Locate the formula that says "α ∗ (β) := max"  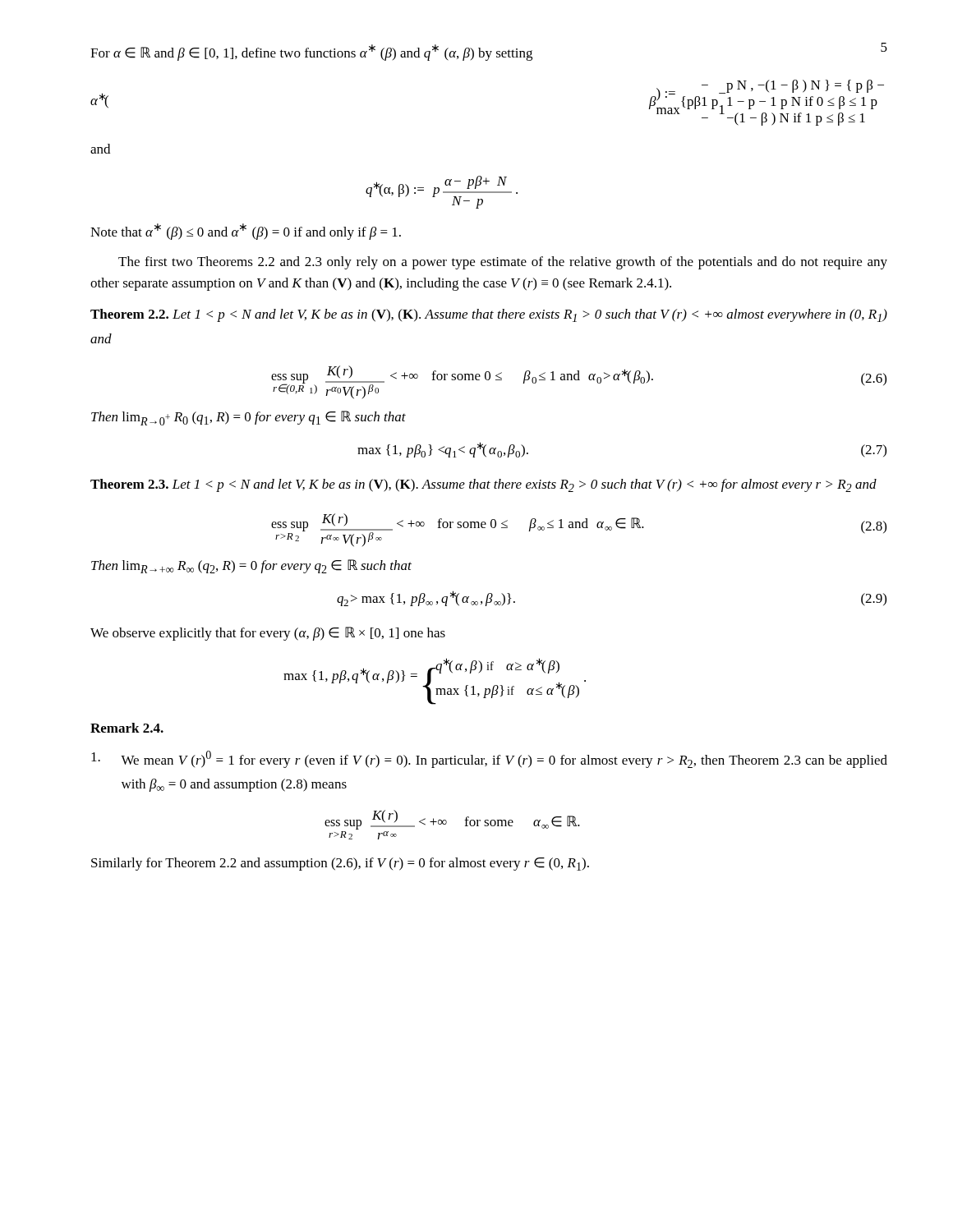(105, 102)
